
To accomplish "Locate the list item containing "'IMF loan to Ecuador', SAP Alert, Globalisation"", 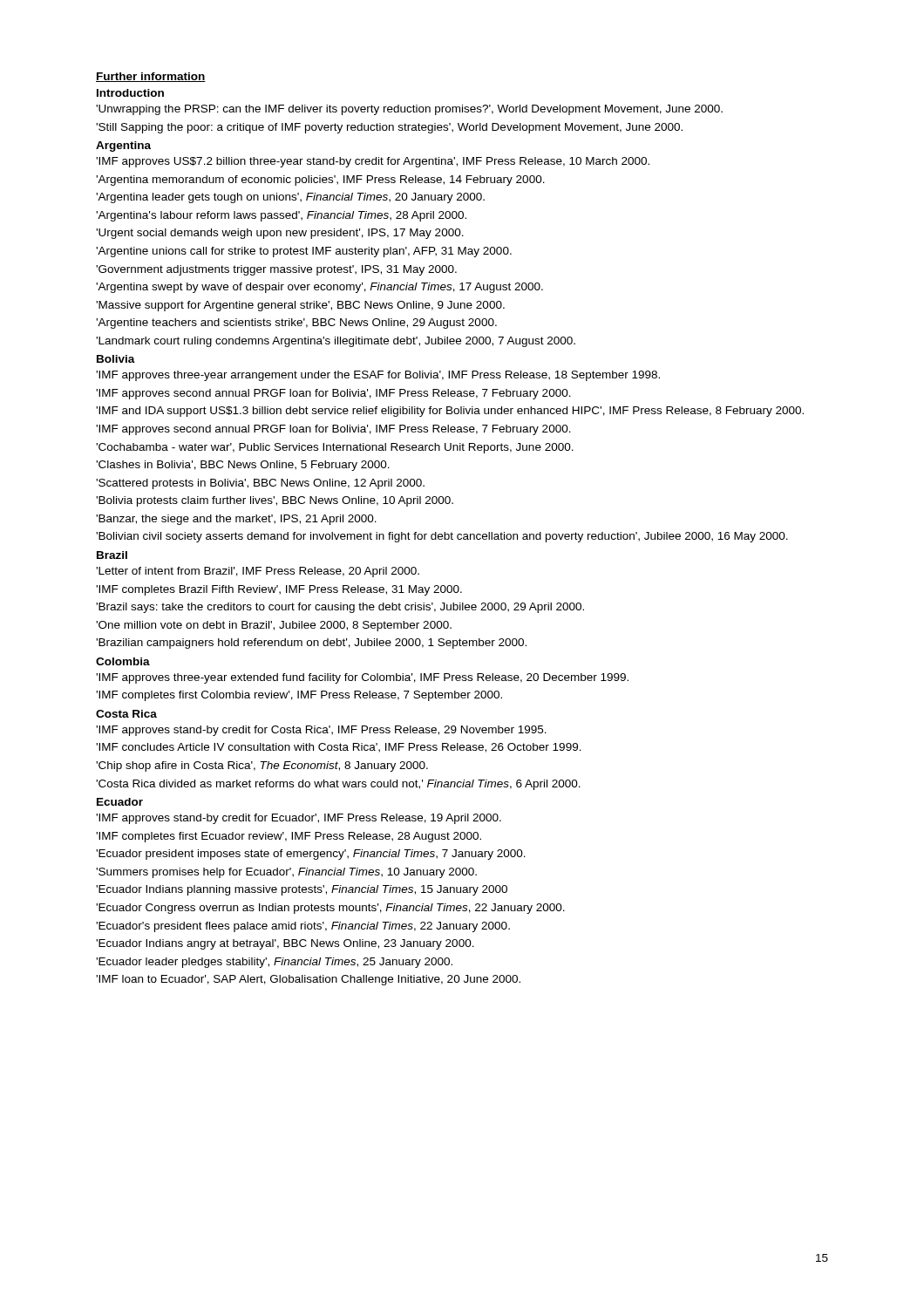I will tap(309, 979).
